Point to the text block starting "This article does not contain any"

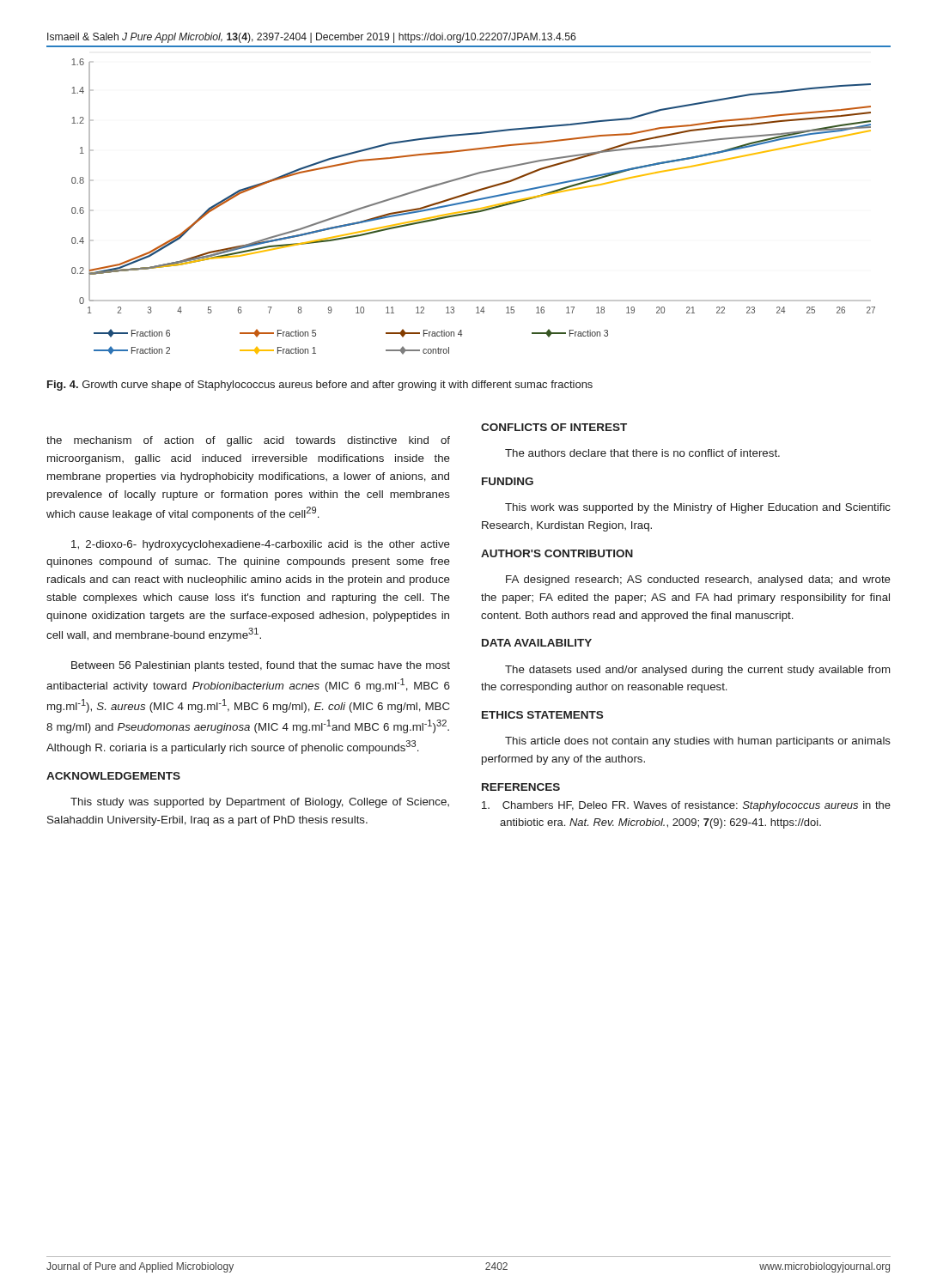686,751
